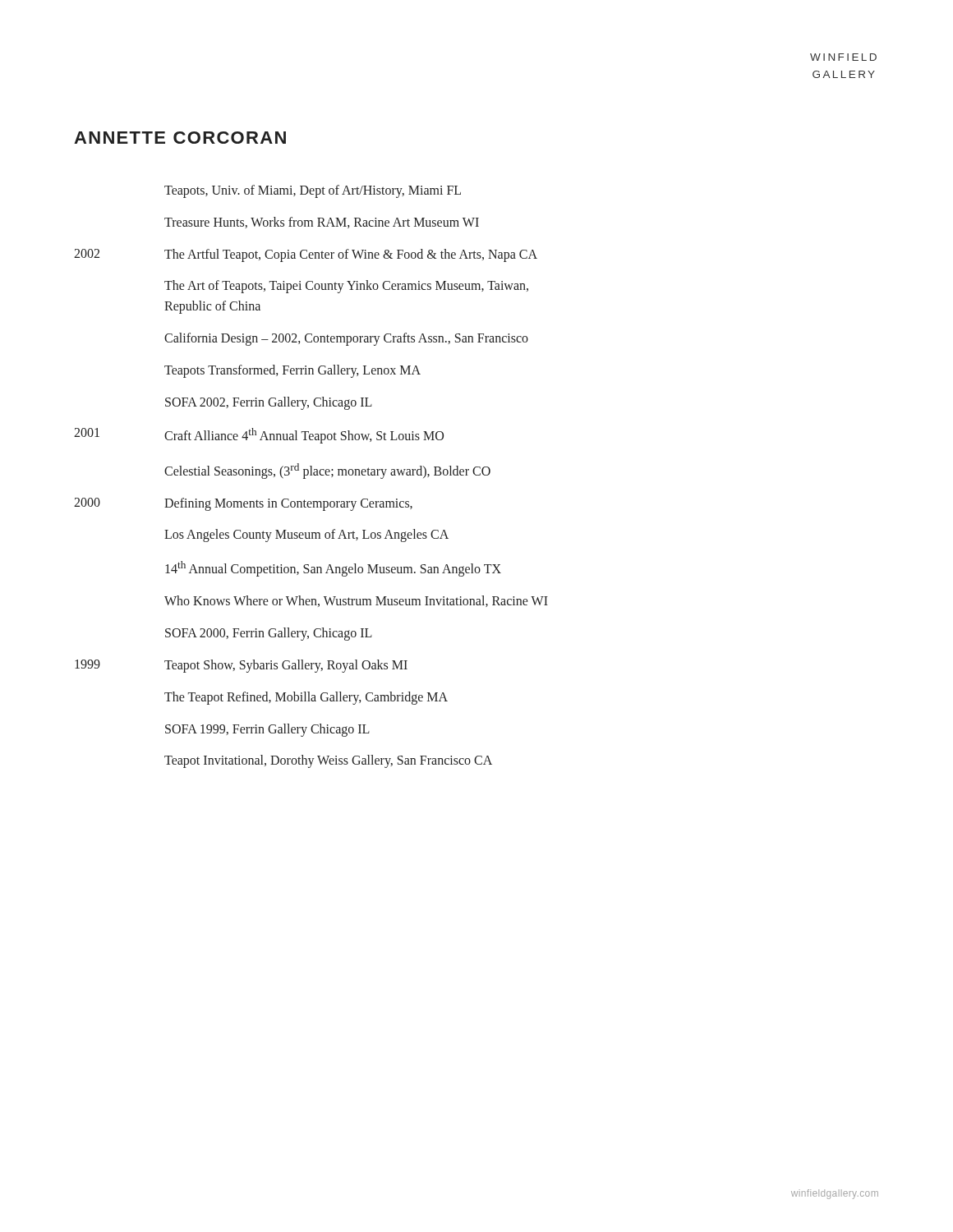
Task: Locate the list item with the text "SOFA 2000, Ferrin"
Action: pos(223,639)
